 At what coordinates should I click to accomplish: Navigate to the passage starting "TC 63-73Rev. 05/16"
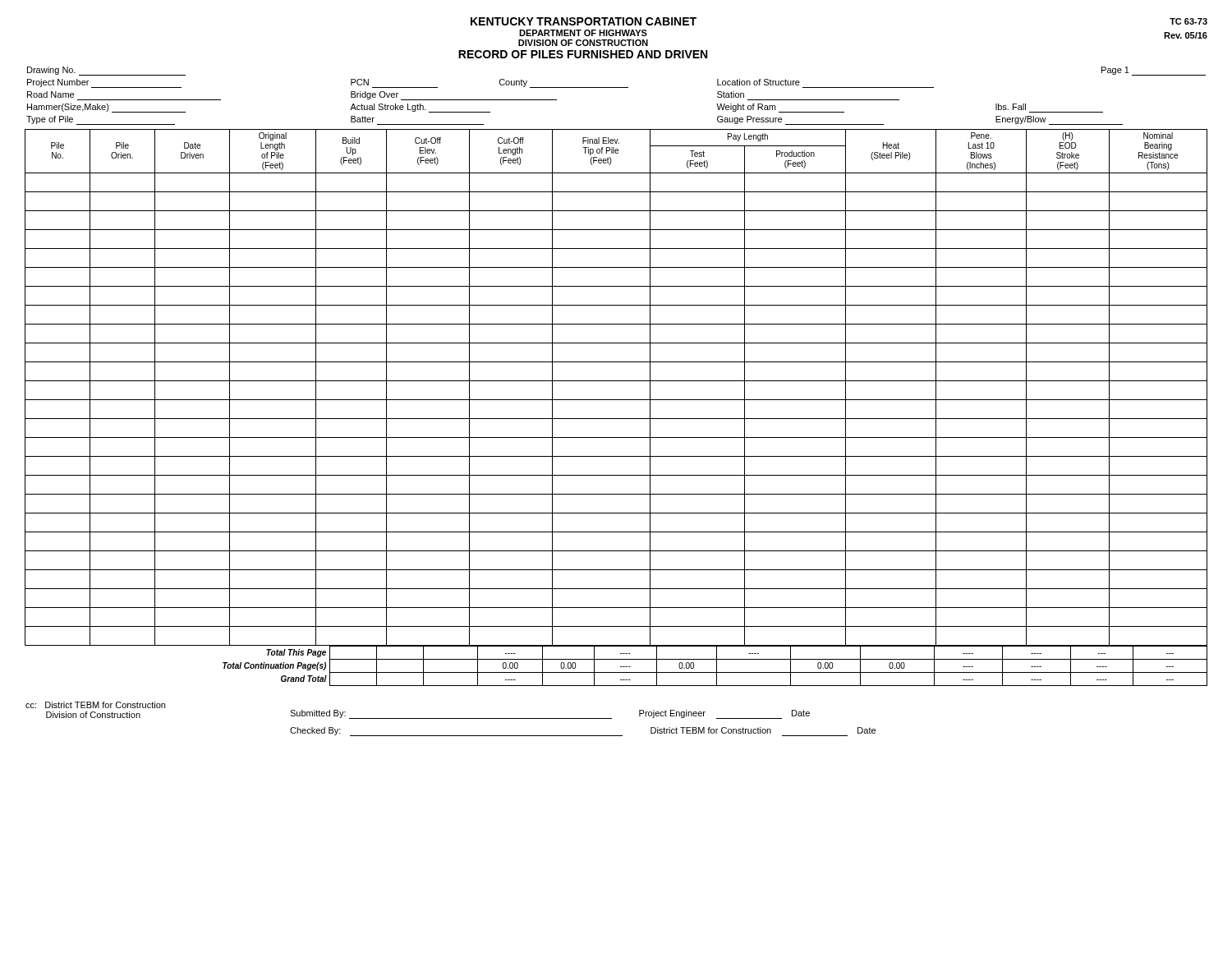tap(1186, 28)
